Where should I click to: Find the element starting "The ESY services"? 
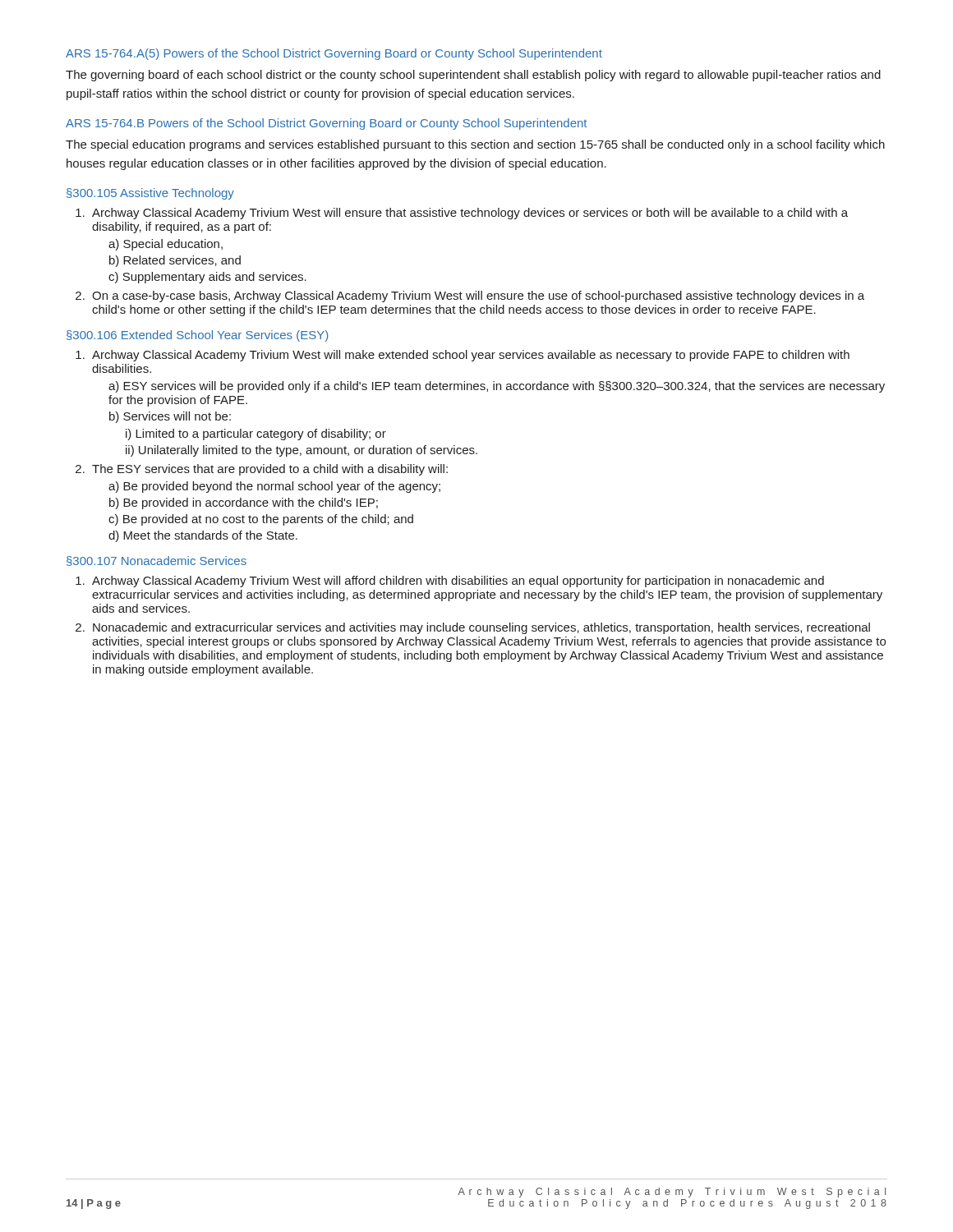pos(270,470)
